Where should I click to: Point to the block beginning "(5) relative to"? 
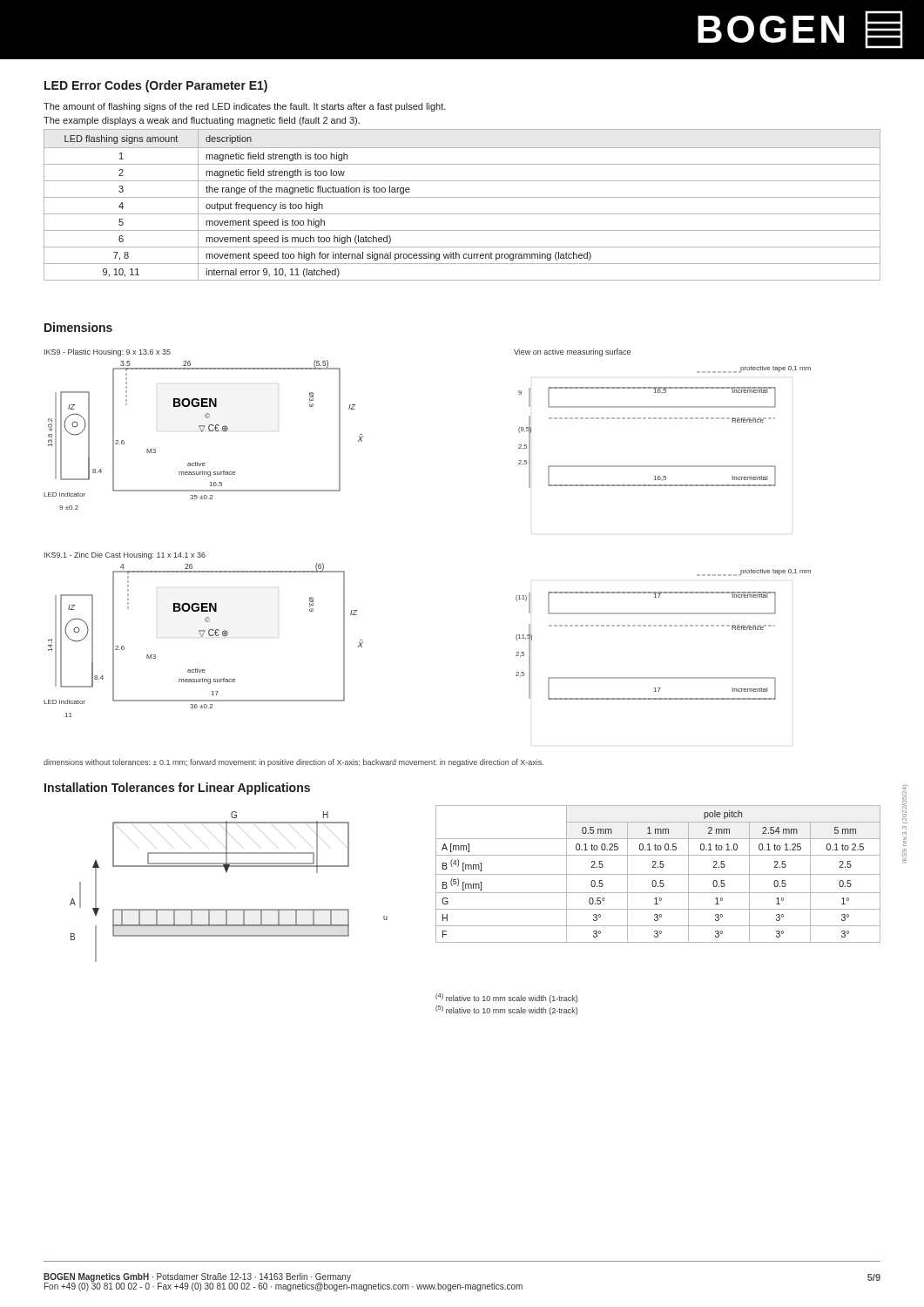(x=507, y=1009)
